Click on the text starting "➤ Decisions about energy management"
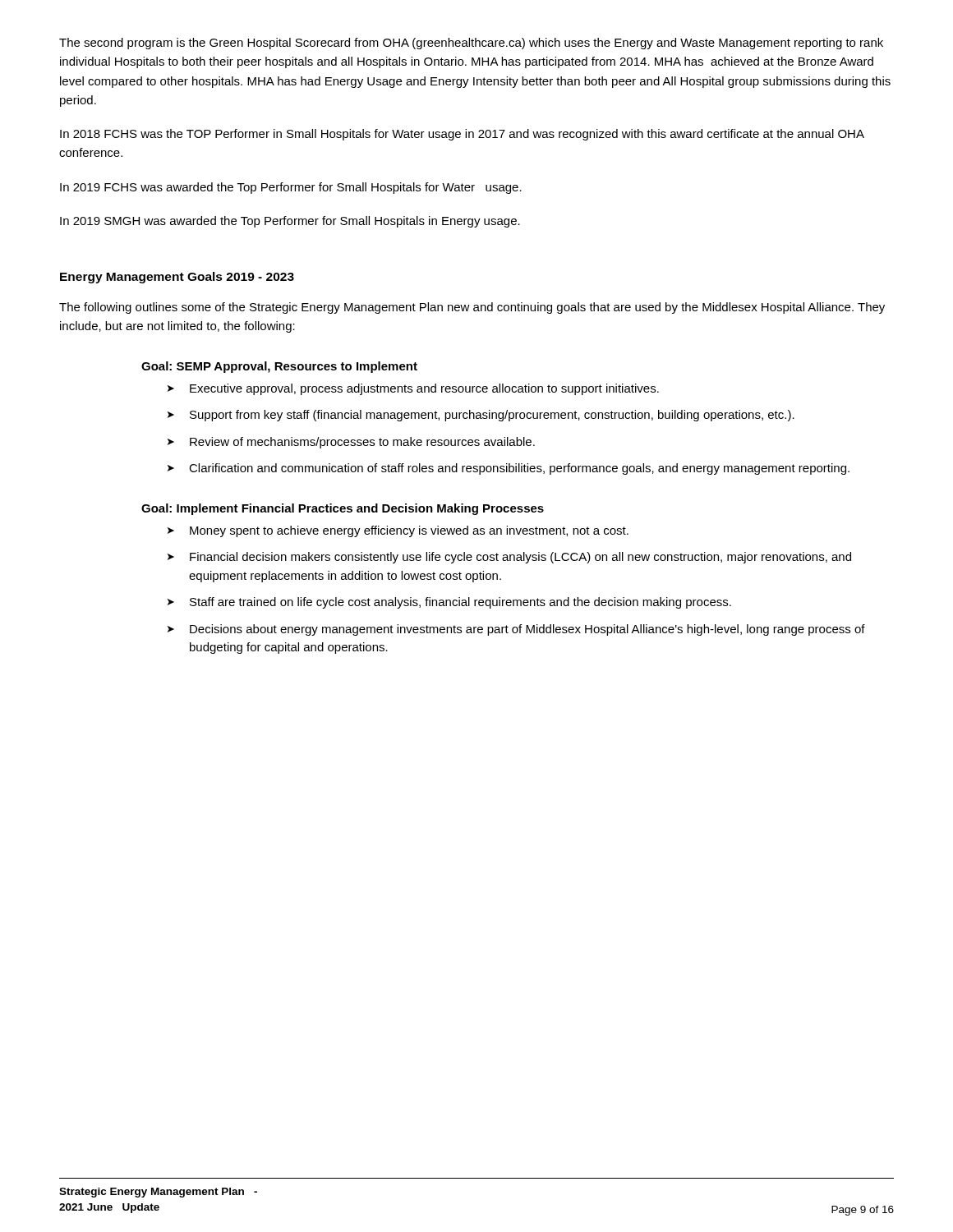The height and width of the screenshot is (1232, 953). coord(530,638)
